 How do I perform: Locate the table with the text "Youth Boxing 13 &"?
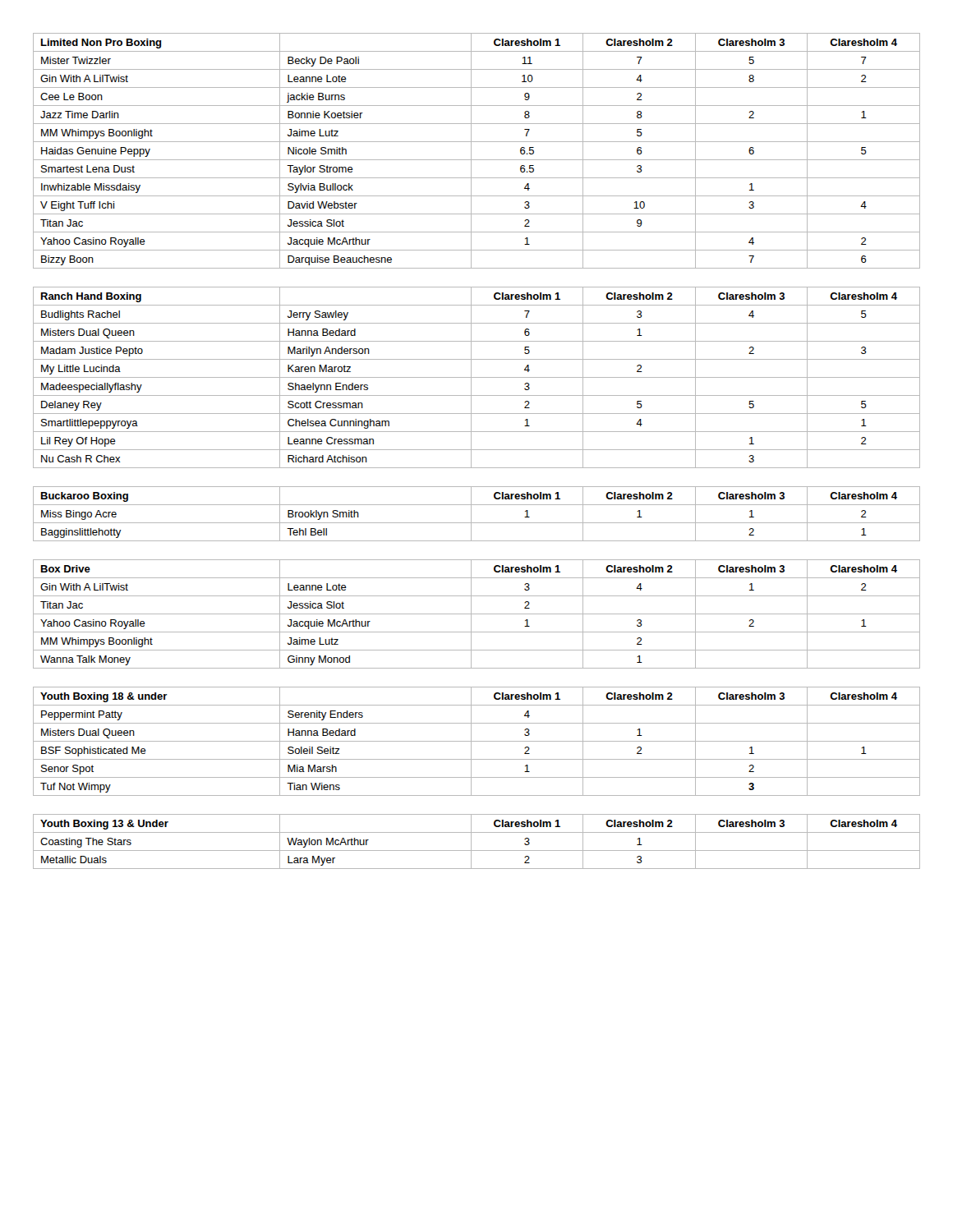[476, 841]
